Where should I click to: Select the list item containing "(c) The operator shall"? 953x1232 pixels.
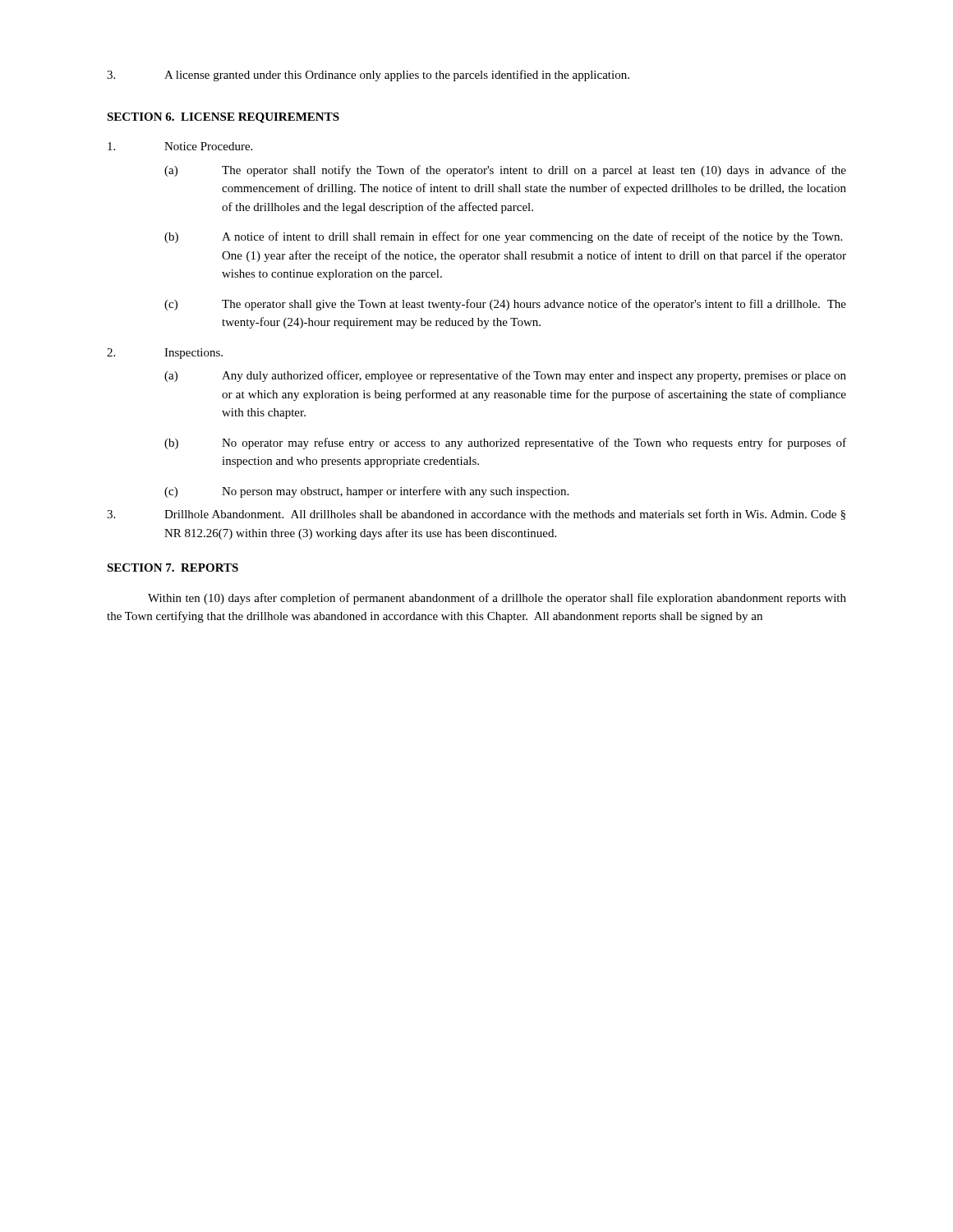[505, 313]
